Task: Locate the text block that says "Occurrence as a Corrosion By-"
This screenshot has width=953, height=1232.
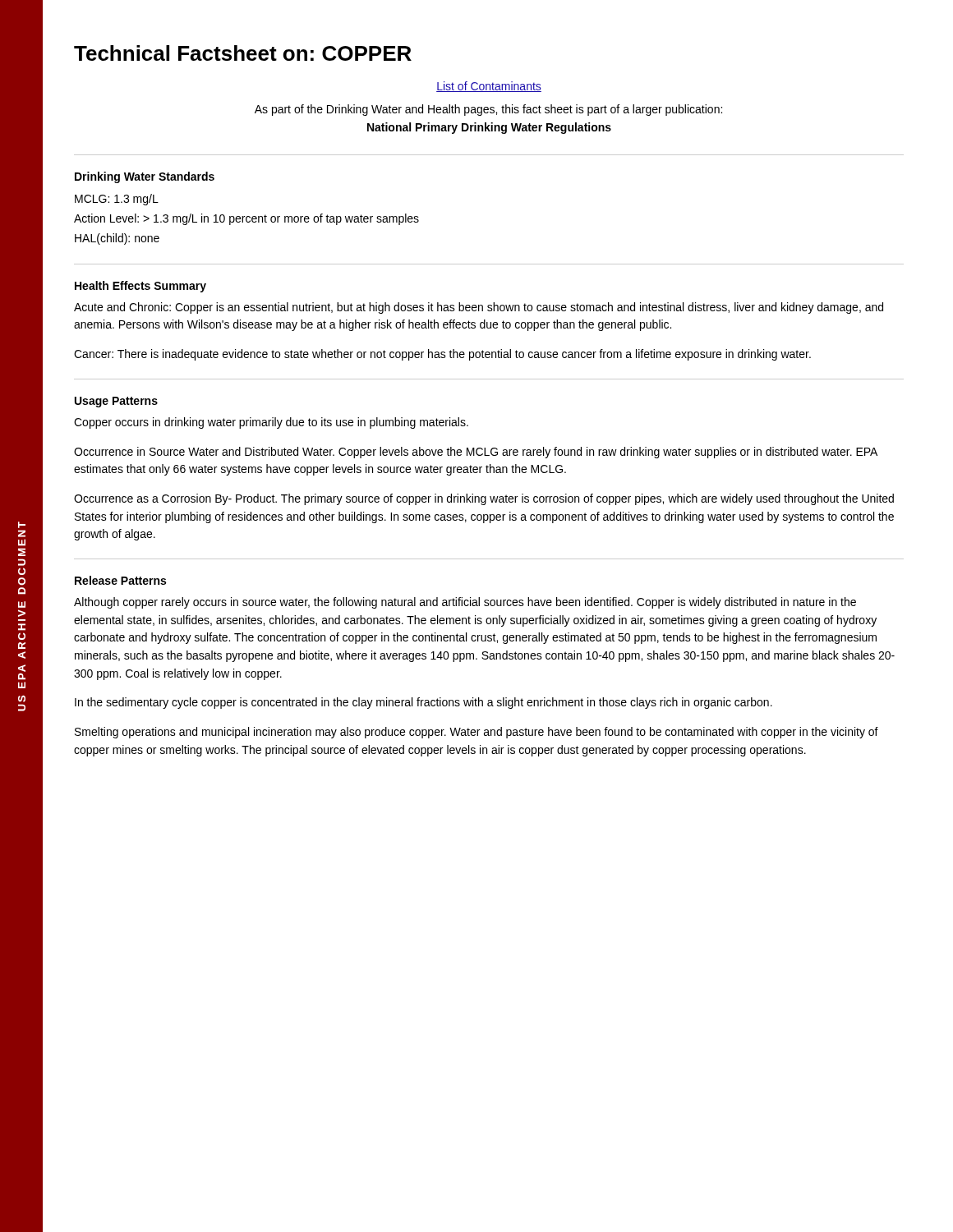Action: (x=484, y=516)
